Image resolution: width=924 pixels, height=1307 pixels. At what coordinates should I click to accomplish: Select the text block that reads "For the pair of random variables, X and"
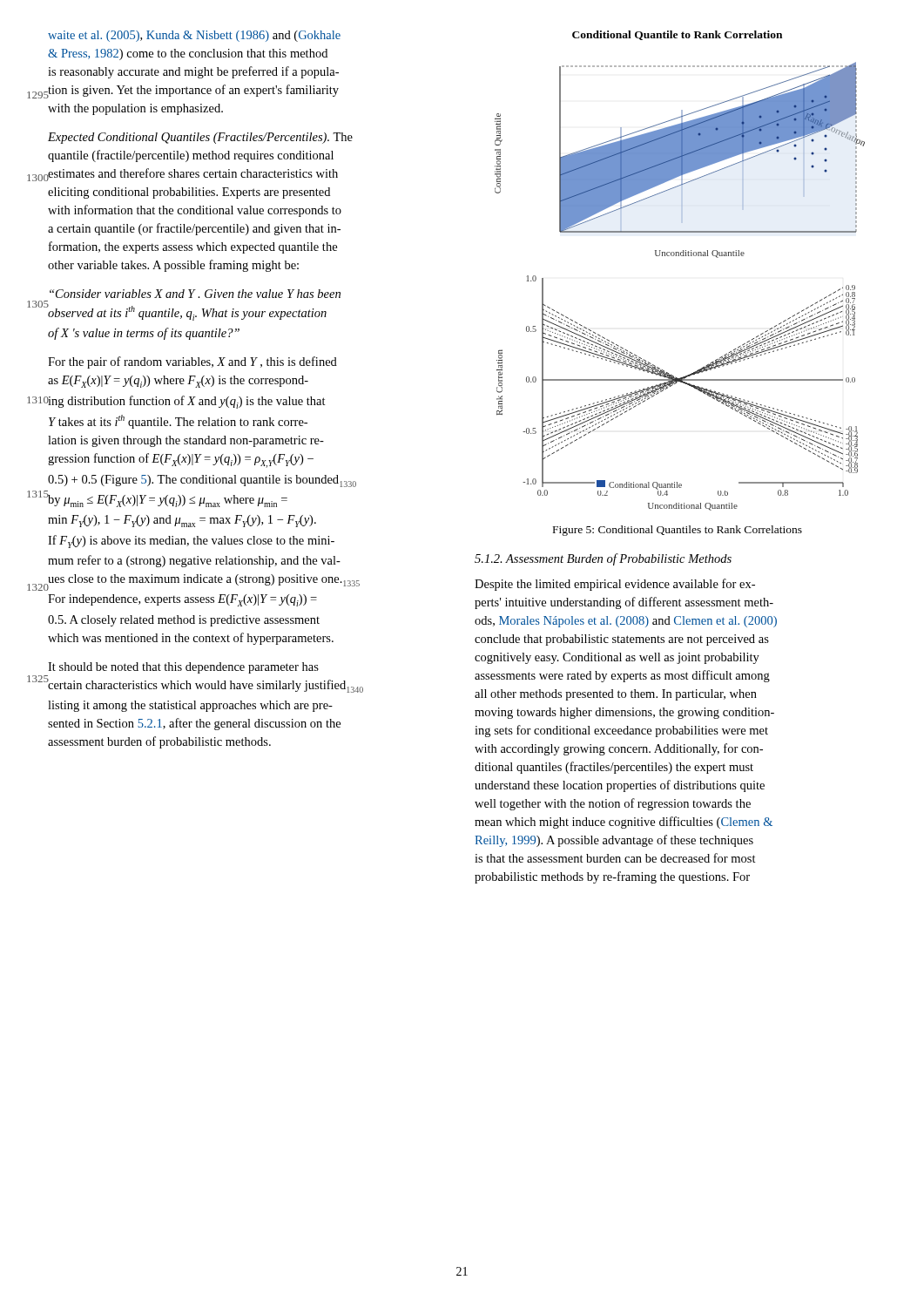pos(204,500)
